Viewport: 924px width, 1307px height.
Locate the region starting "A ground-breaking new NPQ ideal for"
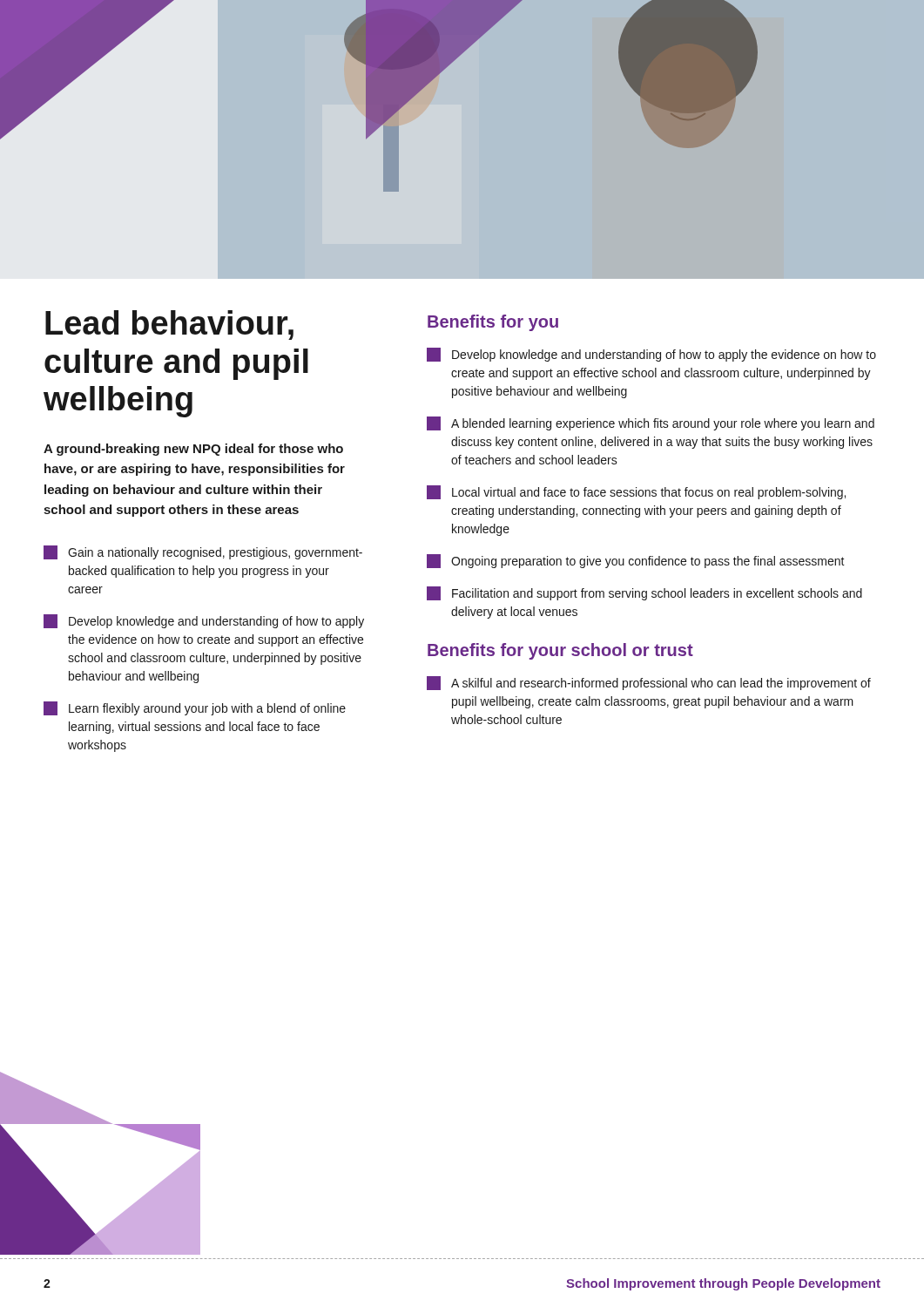pyautogui.click(x=194, y=479)
